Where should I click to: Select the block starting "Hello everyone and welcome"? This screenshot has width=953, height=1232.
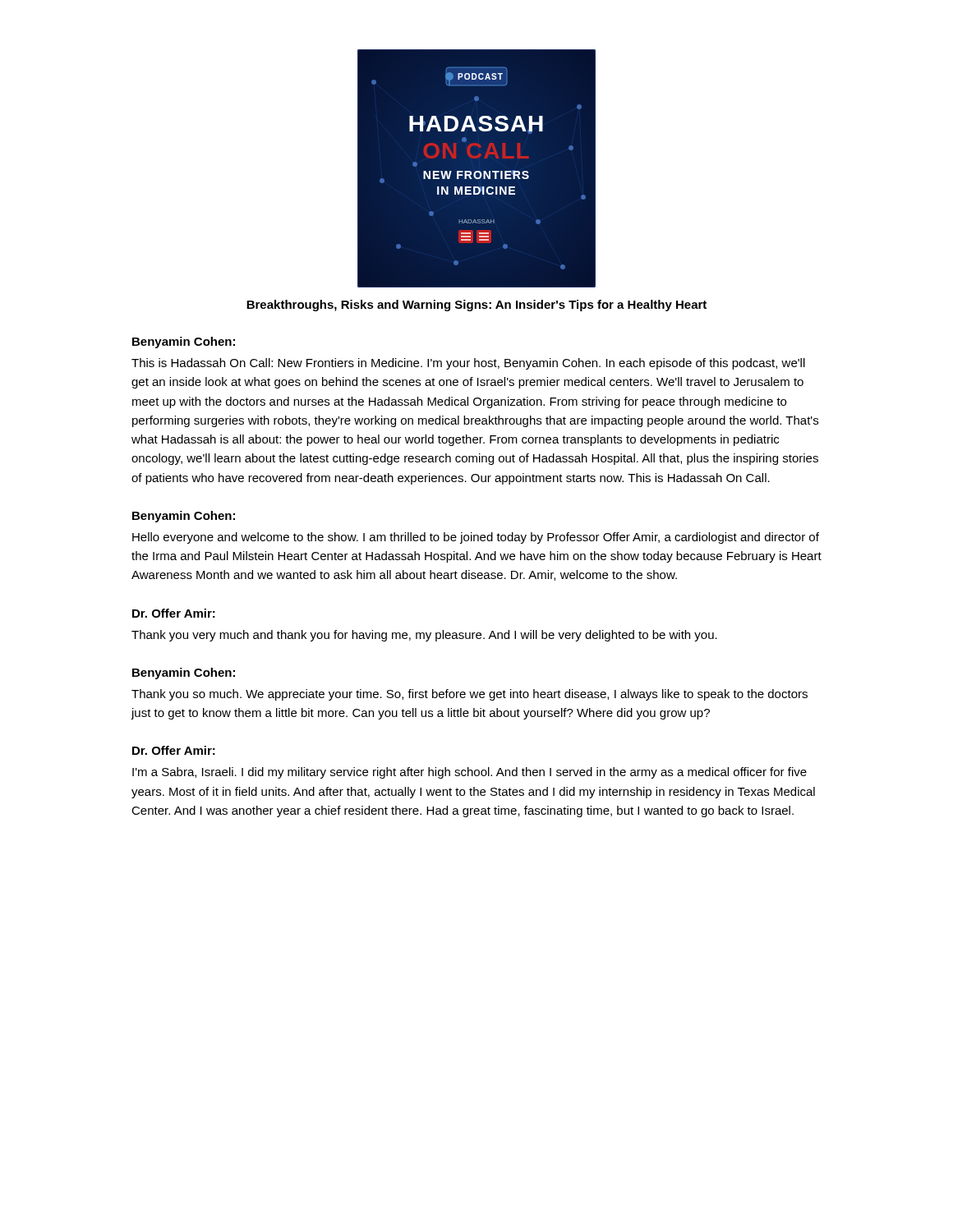pos(476,556)
